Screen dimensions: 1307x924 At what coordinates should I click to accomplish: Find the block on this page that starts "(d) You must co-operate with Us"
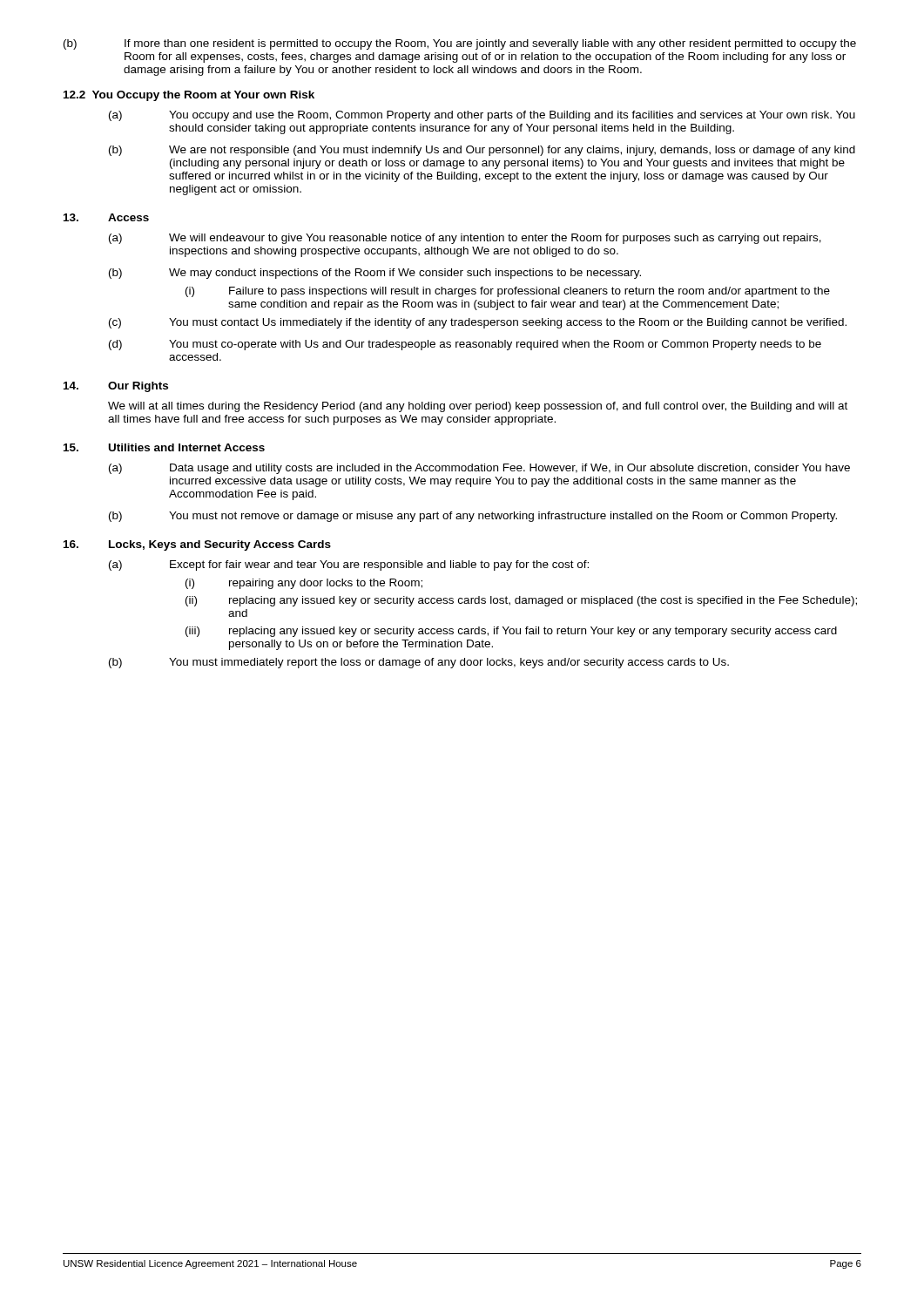[x=485, y=350]
